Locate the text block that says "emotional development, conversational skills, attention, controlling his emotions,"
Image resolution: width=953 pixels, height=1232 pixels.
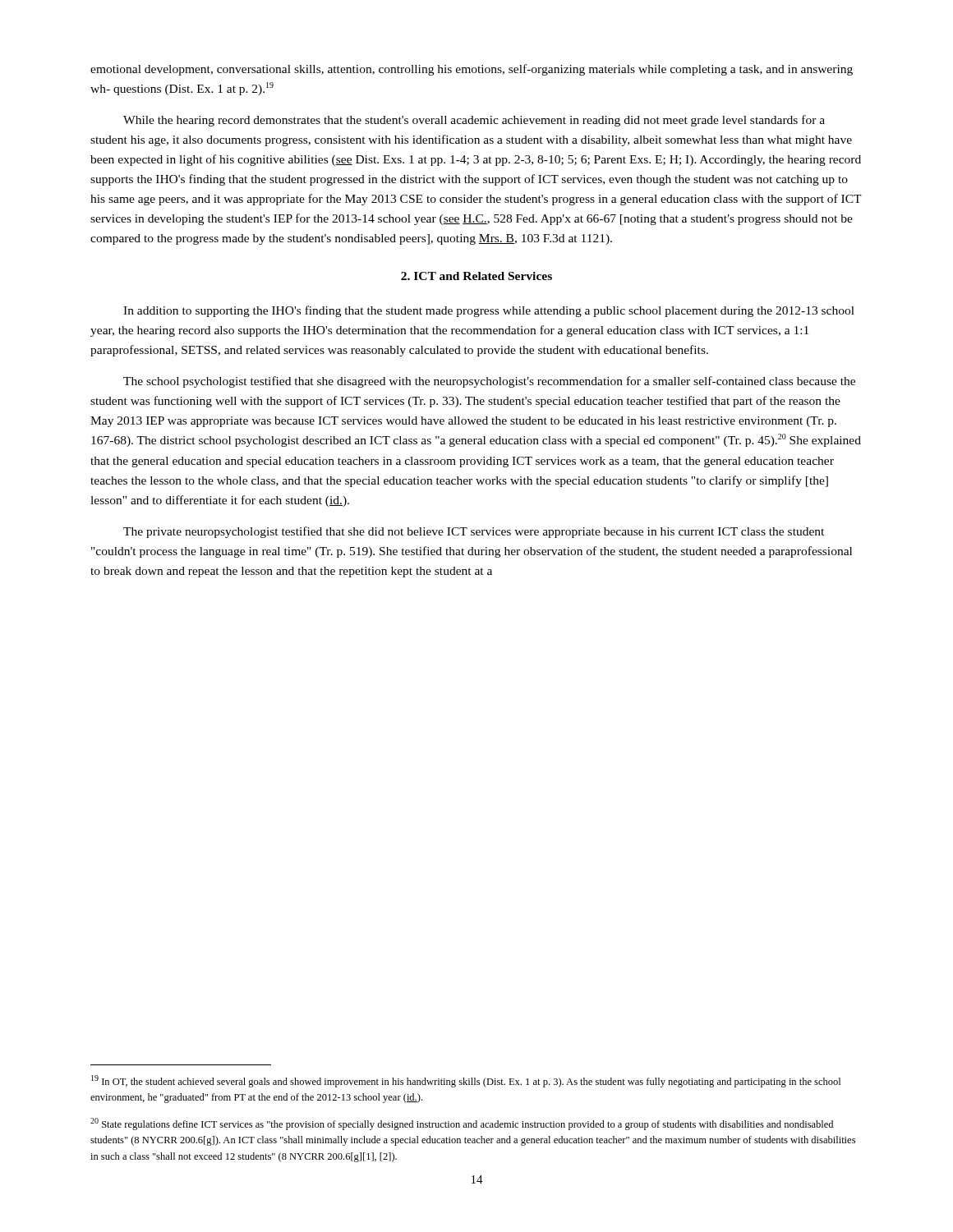(476, 79)
